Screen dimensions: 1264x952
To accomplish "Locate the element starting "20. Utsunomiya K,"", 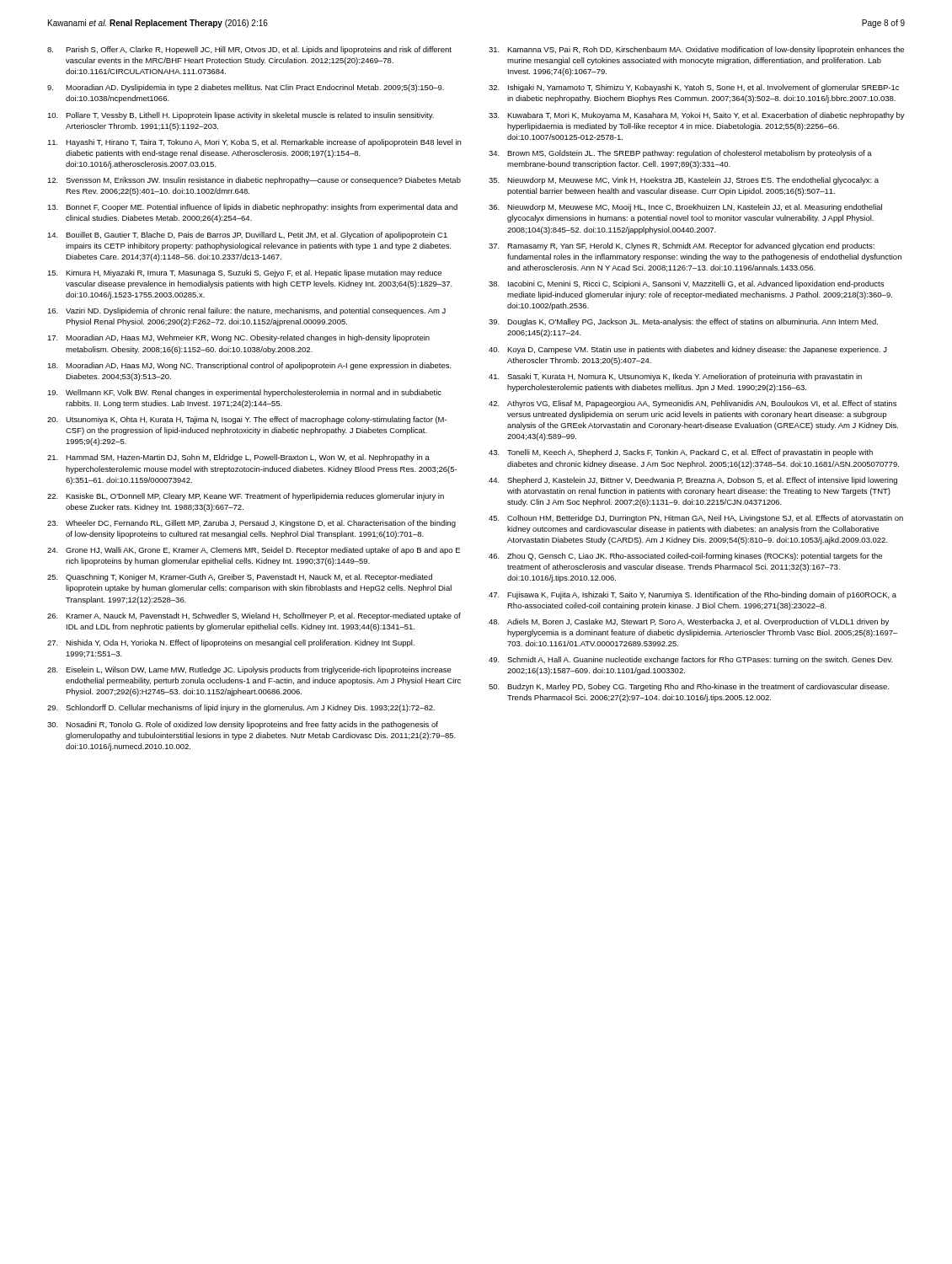I will coord(255,430).
